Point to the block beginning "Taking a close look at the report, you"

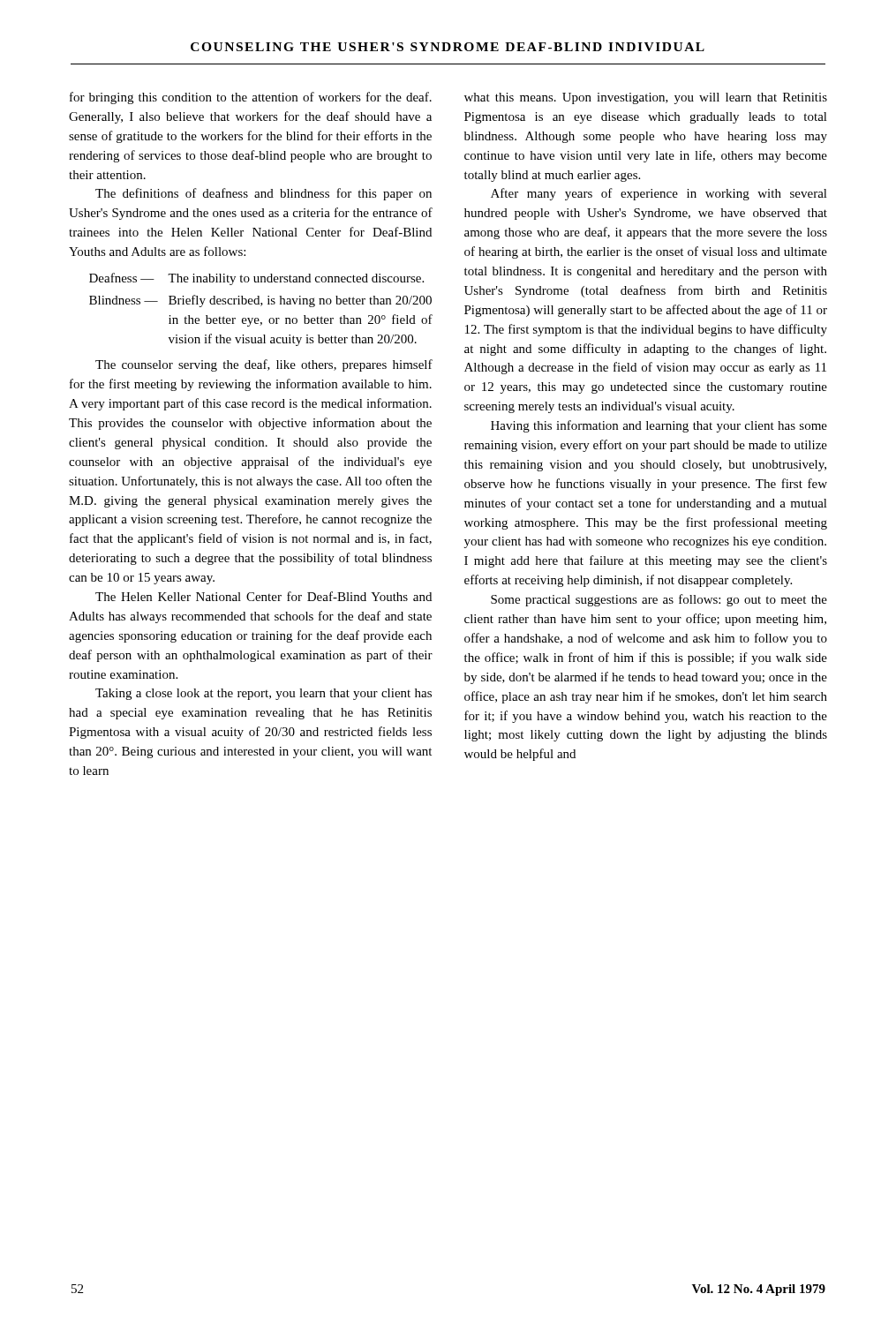pyautogui.click(x=250, y=733)
